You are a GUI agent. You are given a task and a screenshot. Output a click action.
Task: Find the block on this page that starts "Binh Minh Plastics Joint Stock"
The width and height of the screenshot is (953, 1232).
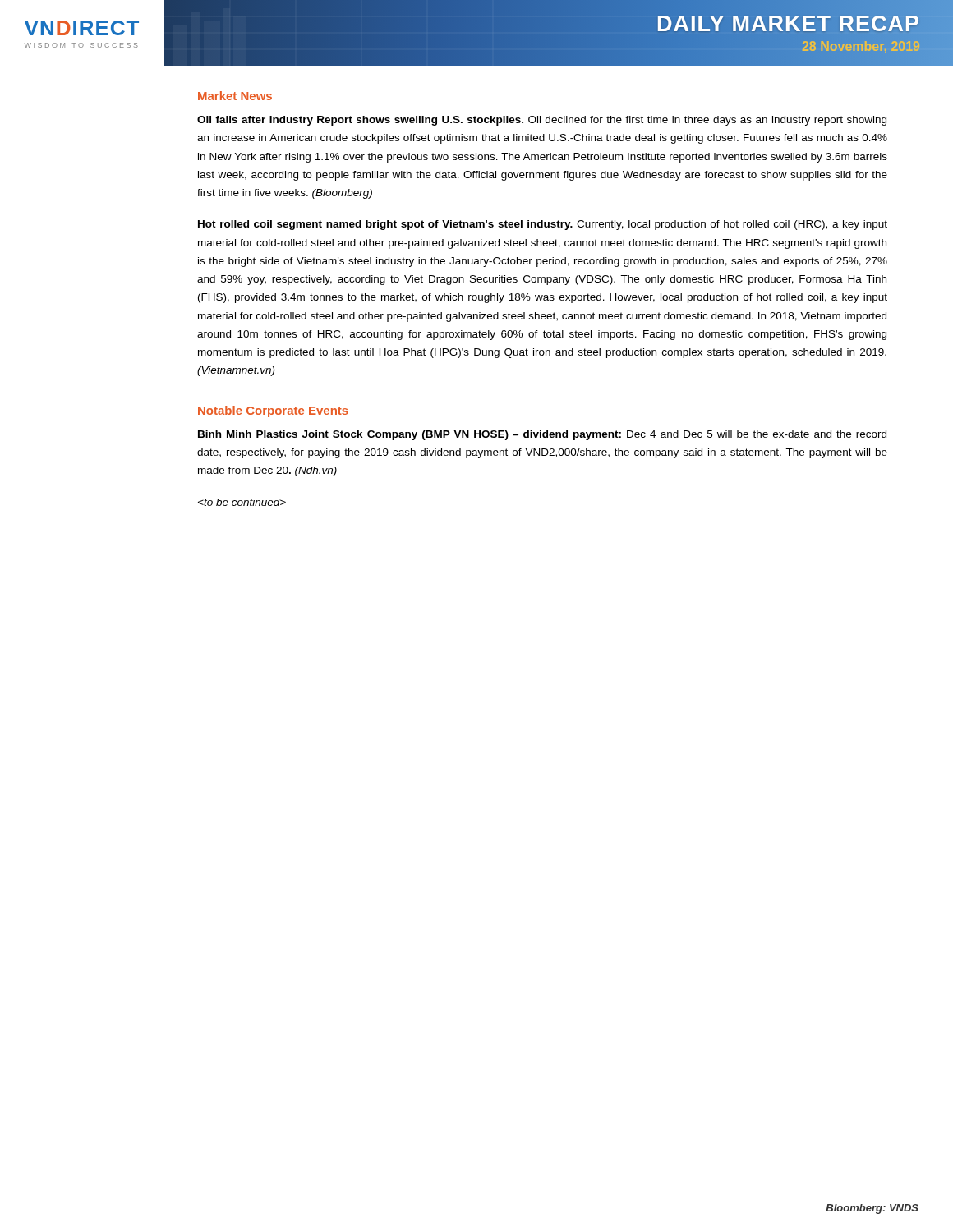(542, 452)
